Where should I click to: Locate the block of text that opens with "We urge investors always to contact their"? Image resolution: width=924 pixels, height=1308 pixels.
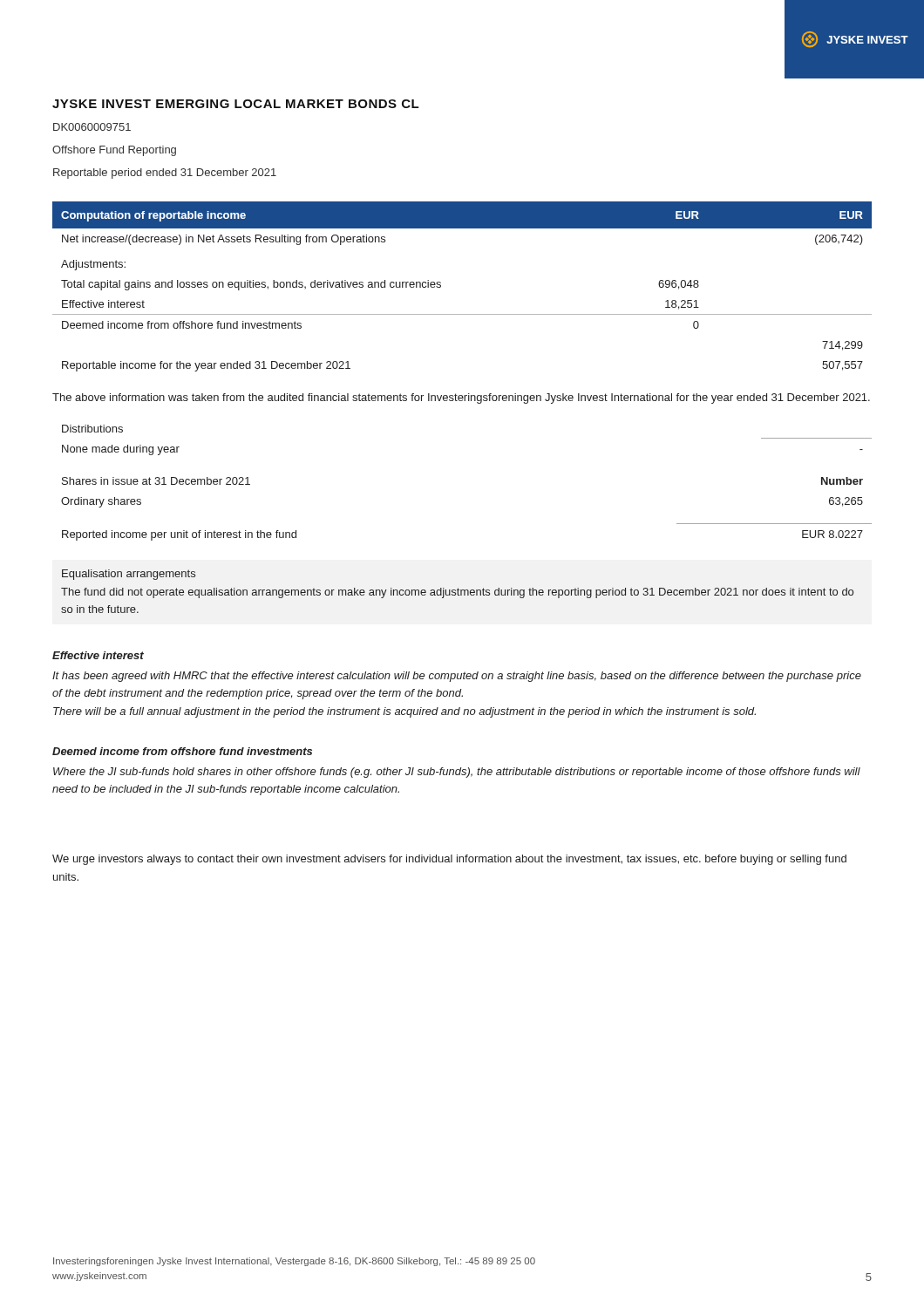tap(450, 868)
